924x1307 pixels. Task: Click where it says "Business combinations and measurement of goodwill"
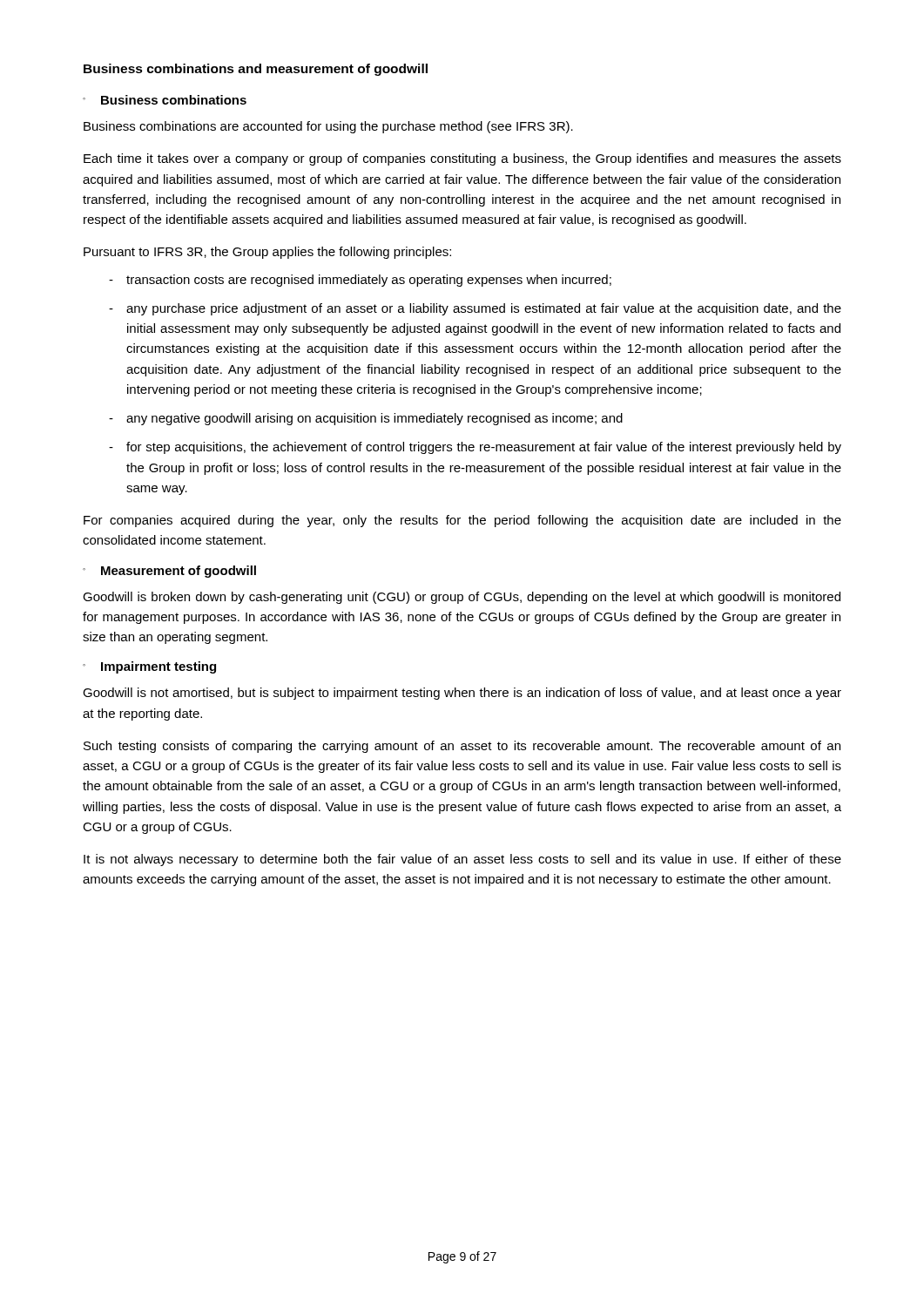[256, 70]
